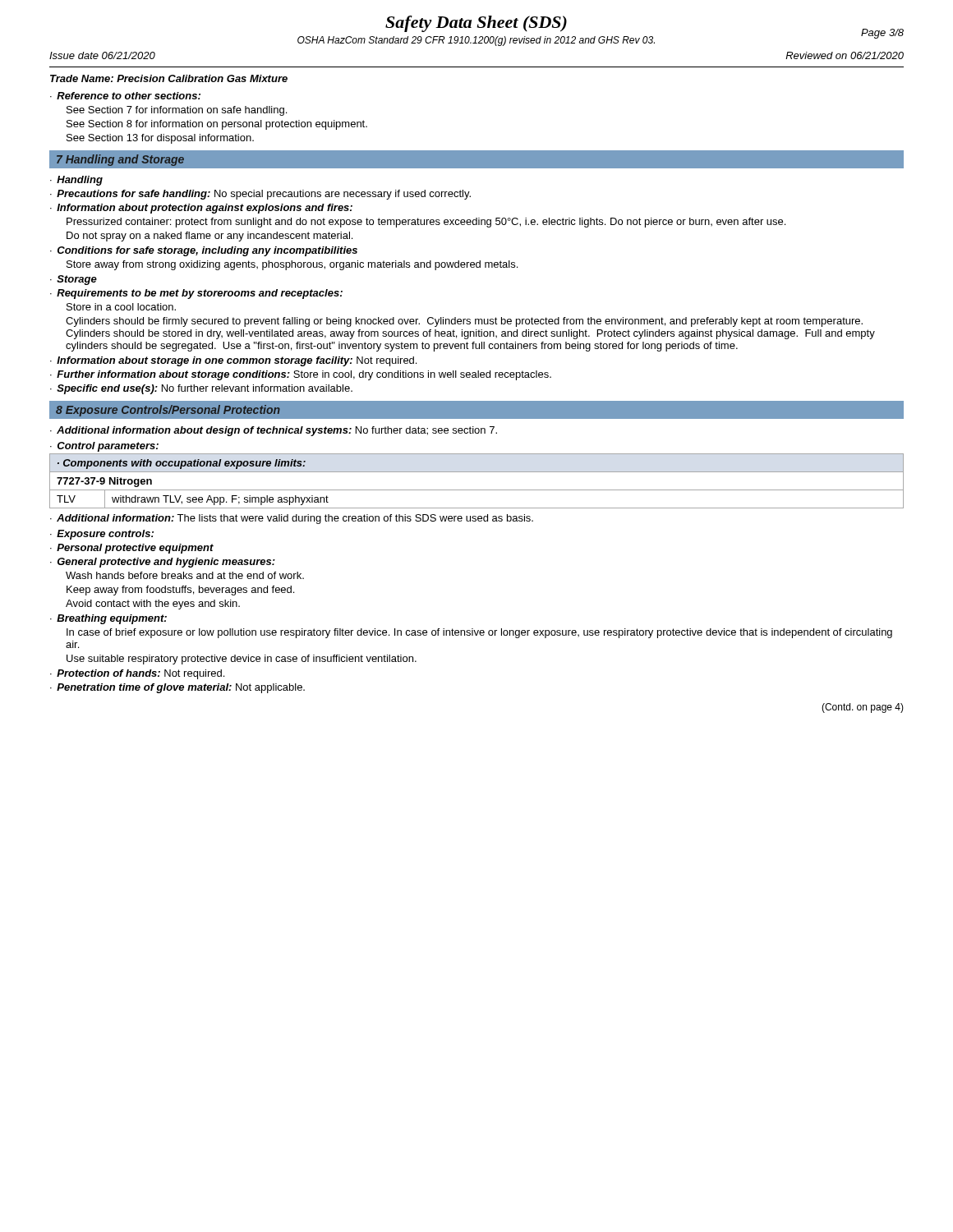Image resolution: width=953 pixels, height=1232 pixels.
Task: Locate the region starting "Issue date 06/21/2020 Reviewed on 06/21/2020"
Action: [476, 55]
